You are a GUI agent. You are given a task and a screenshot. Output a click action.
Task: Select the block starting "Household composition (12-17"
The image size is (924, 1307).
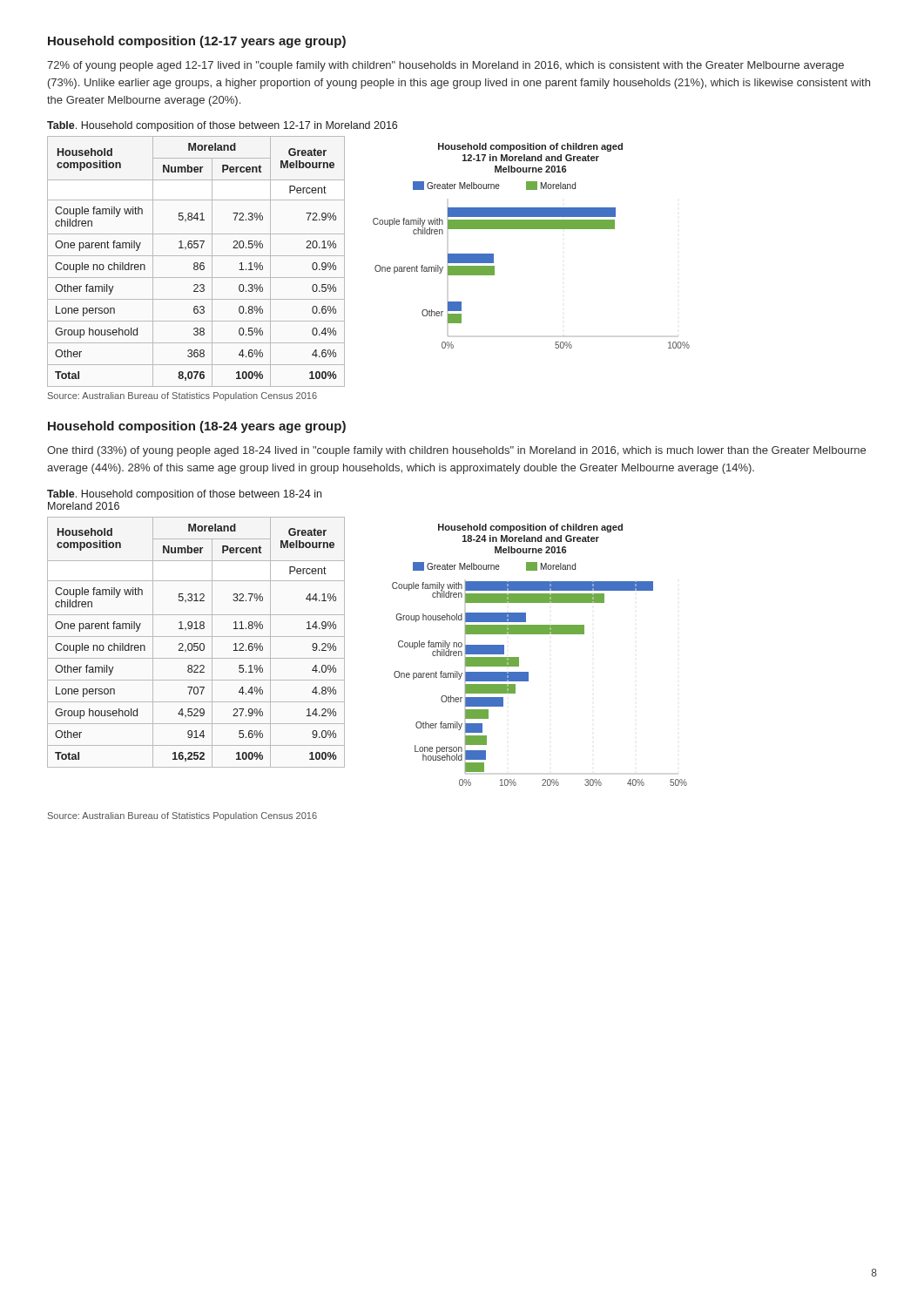[x=197, y=41]
